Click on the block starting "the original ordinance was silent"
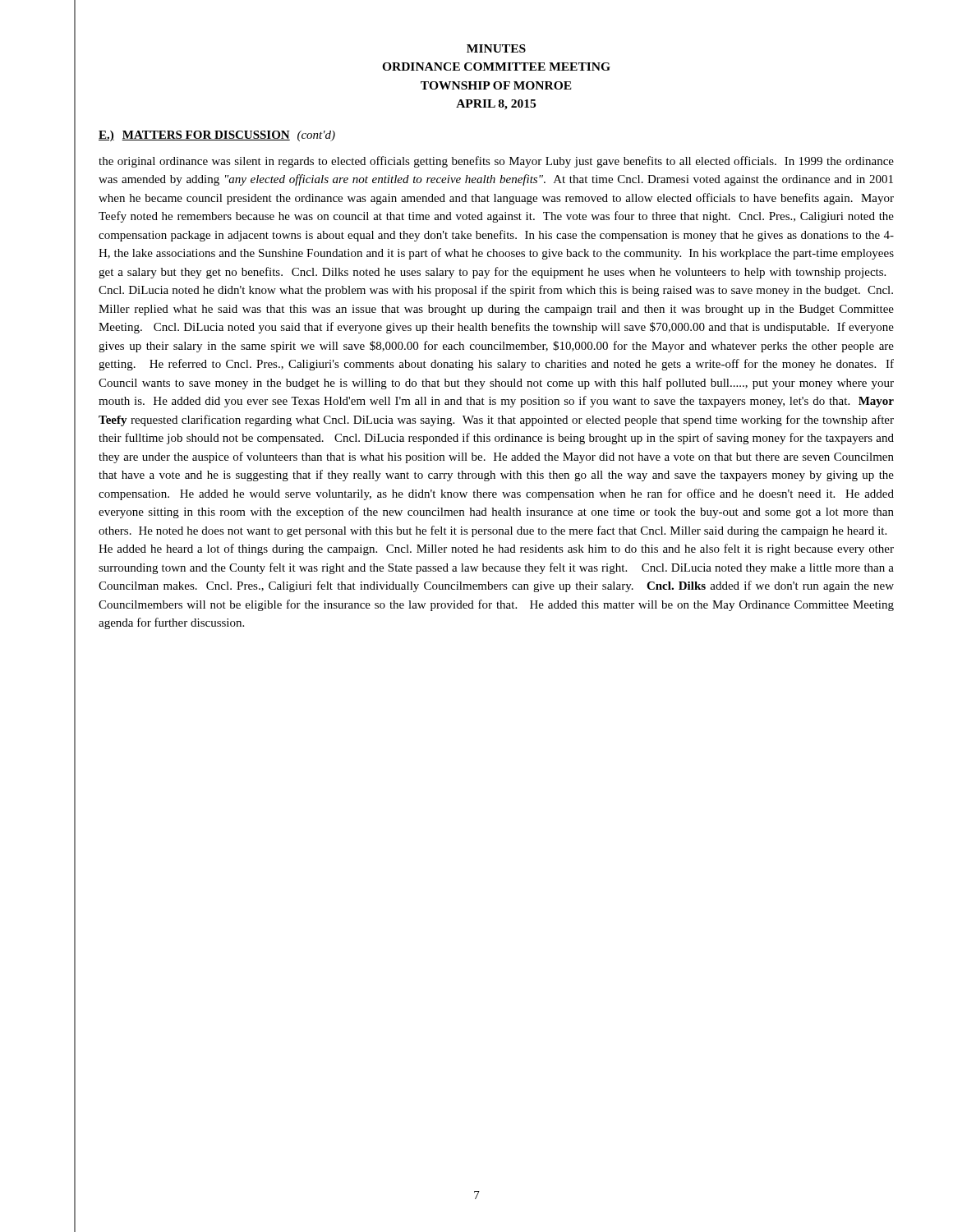This screenshot has height=1232, width=953. pos(496,392)
